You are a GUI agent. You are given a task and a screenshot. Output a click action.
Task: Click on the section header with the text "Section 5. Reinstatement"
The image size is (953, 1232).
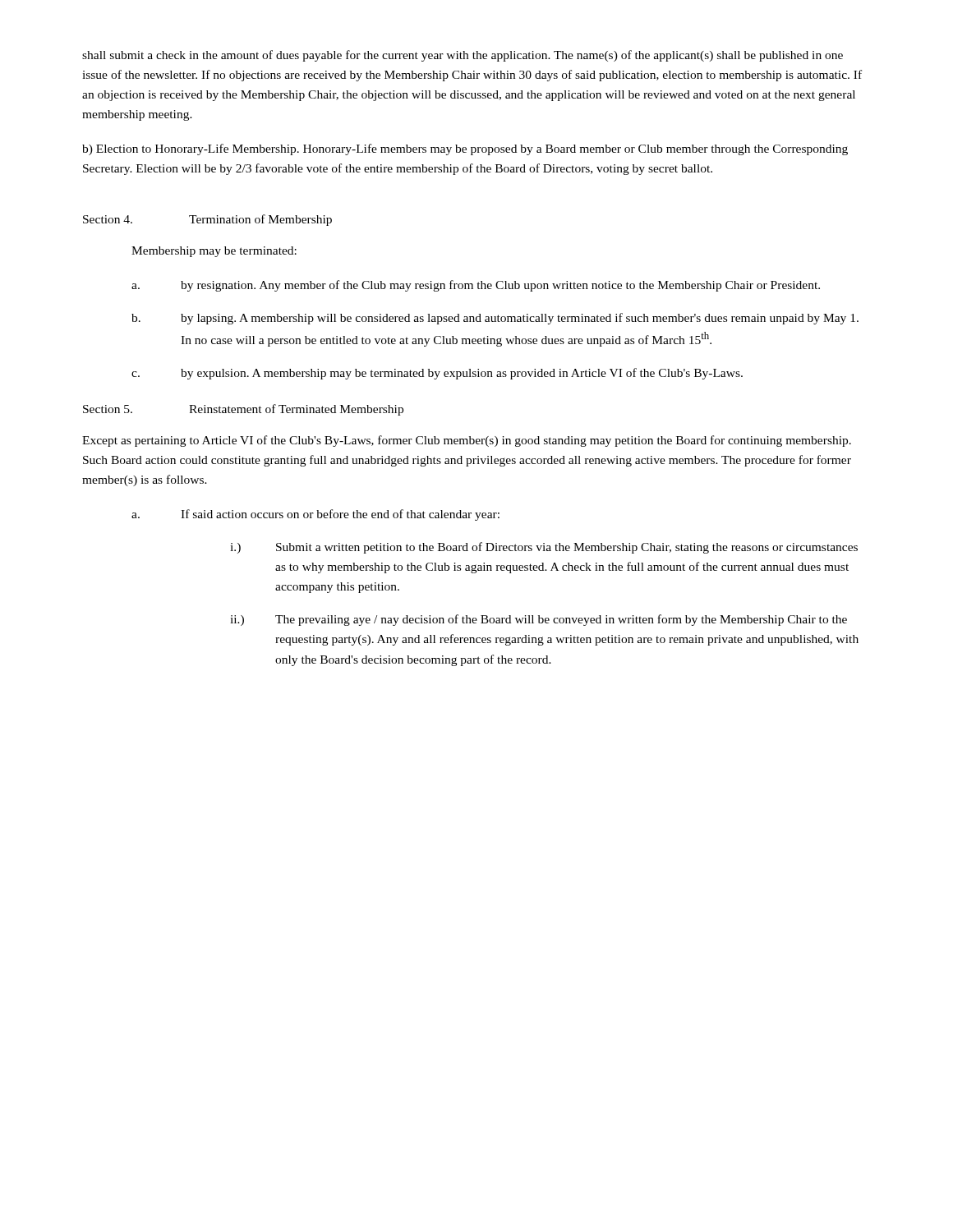(x=243, y=409)
